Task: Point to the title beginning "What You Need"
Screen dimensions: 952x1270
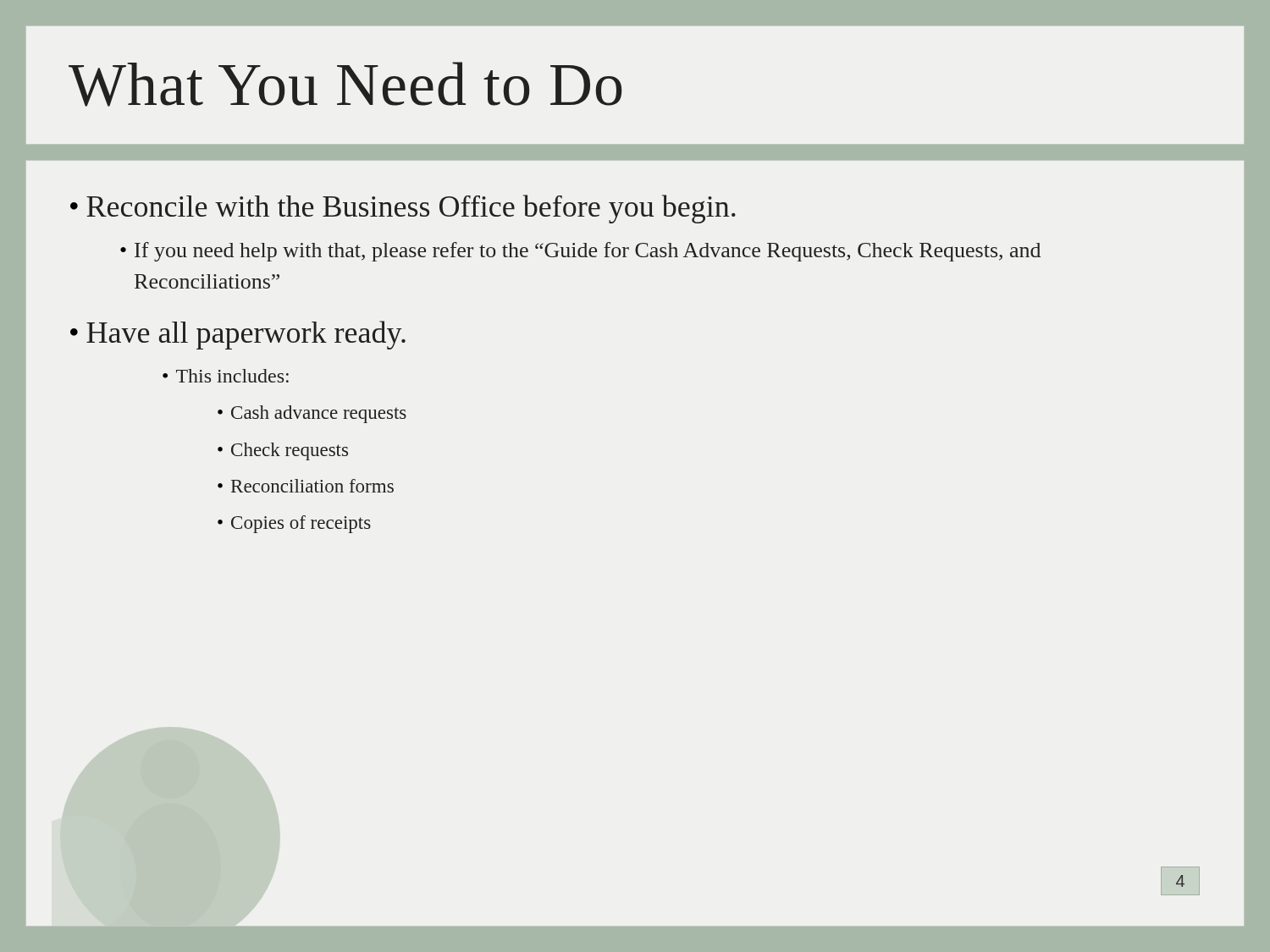Action: click(635, 85)
